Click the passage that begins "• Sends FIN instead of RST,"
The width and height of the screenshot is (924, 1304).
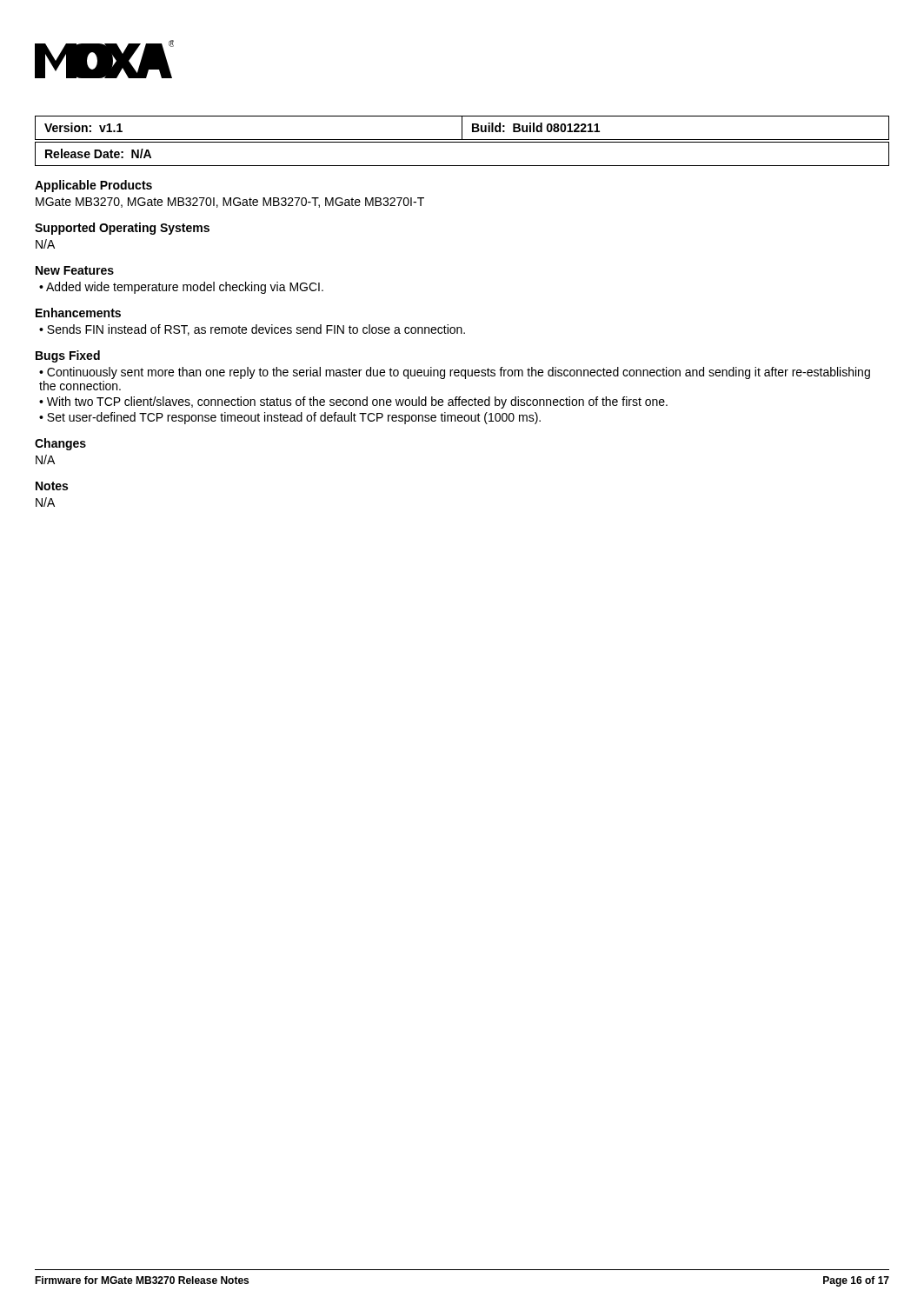pos(253,329)
